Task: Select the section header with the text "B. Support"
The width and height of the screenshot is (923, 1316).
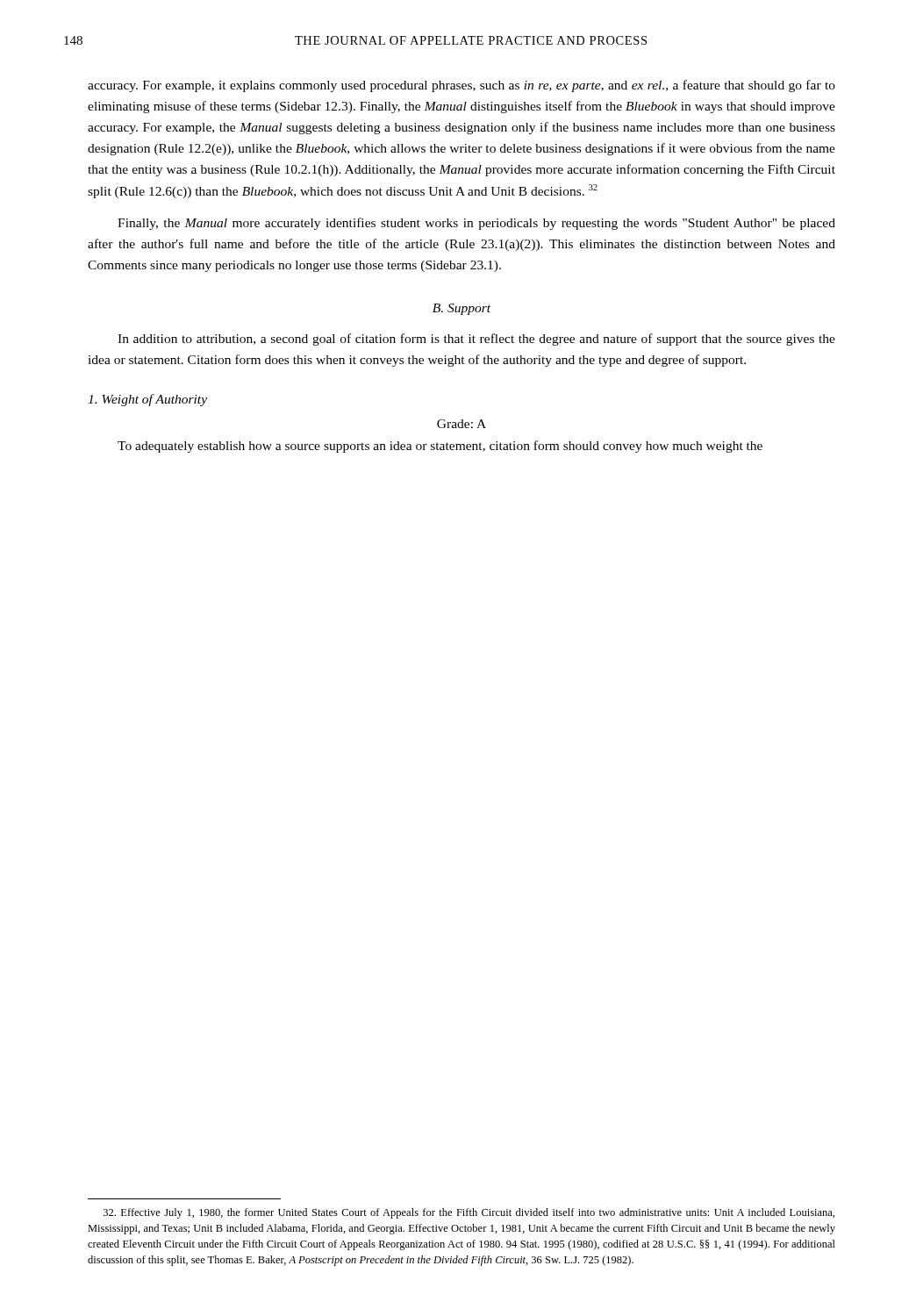Action: click(462, 308)
